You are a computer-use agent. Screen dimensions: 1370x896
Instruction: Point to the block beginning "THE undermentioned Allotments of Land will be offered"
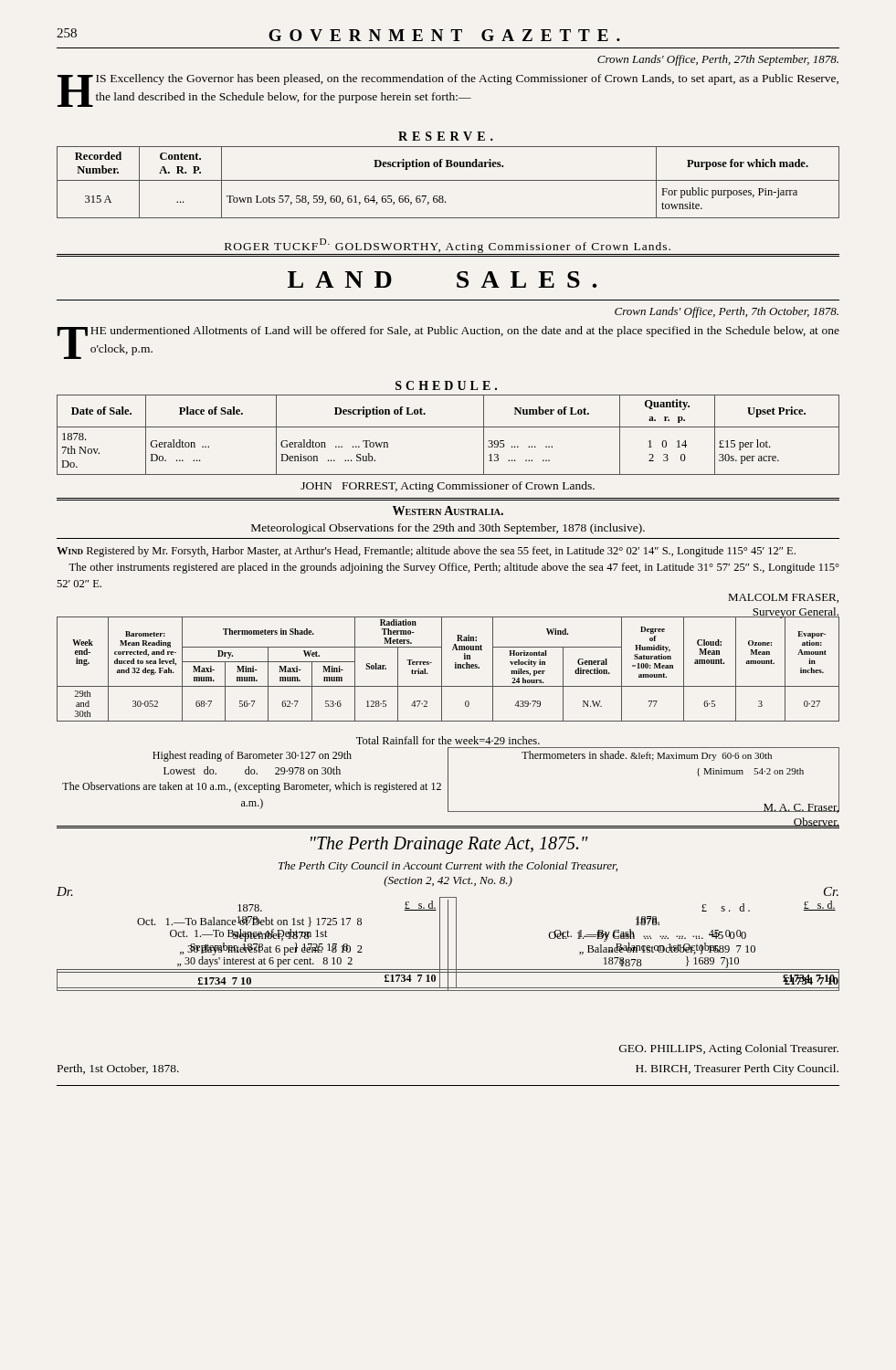448,342
